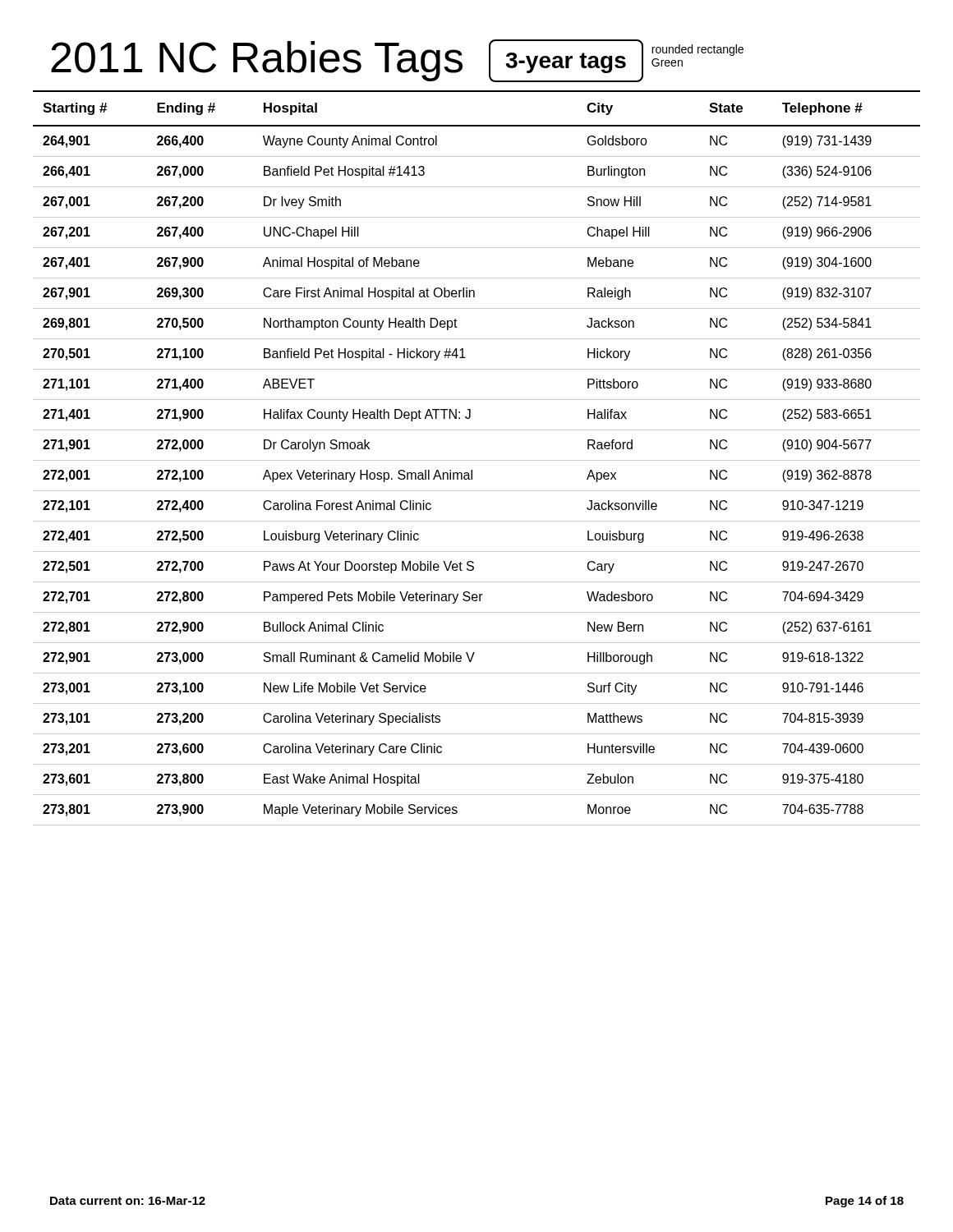Viewport: 953px width, 1232px height.
Task: Click on the table containing "Dr Ivey Smith"
Action: (476, 458)
